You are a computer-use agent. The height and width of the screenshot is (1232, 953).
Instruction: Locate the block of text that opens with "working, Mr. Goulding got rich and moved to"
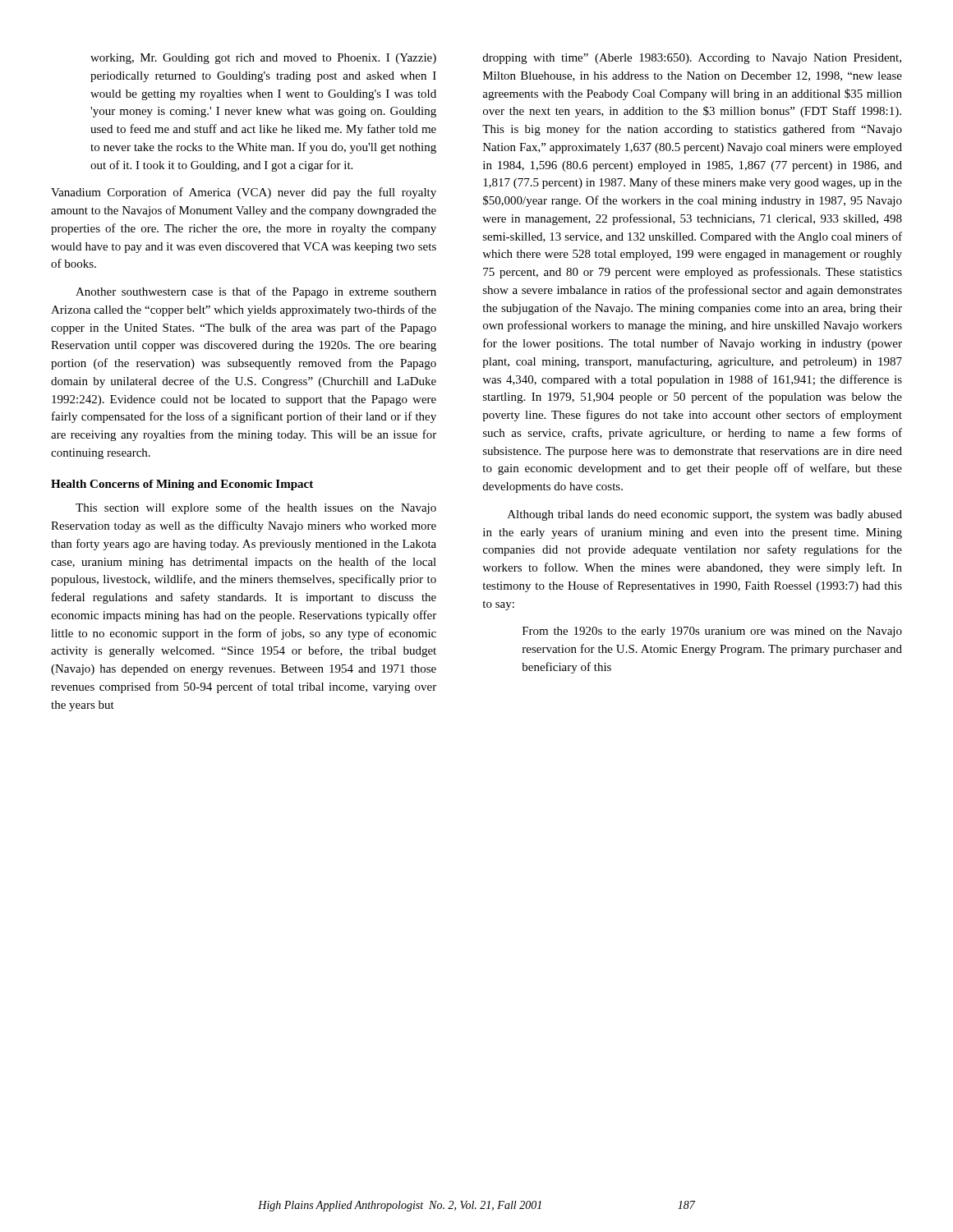click(x=263, y=112)
